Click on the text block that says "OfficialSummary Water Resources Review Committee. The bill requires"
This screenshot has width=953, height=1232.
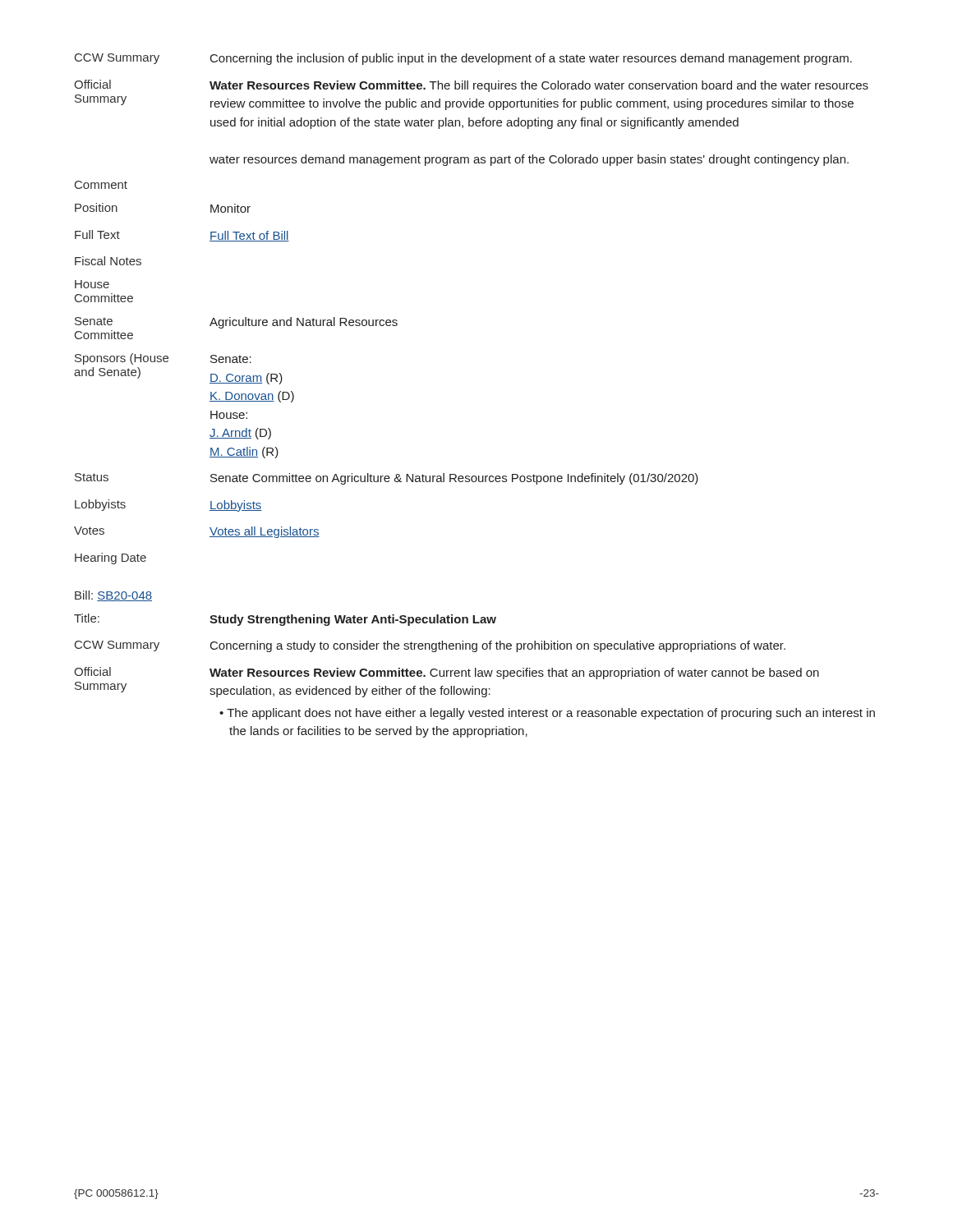[476, 122]
